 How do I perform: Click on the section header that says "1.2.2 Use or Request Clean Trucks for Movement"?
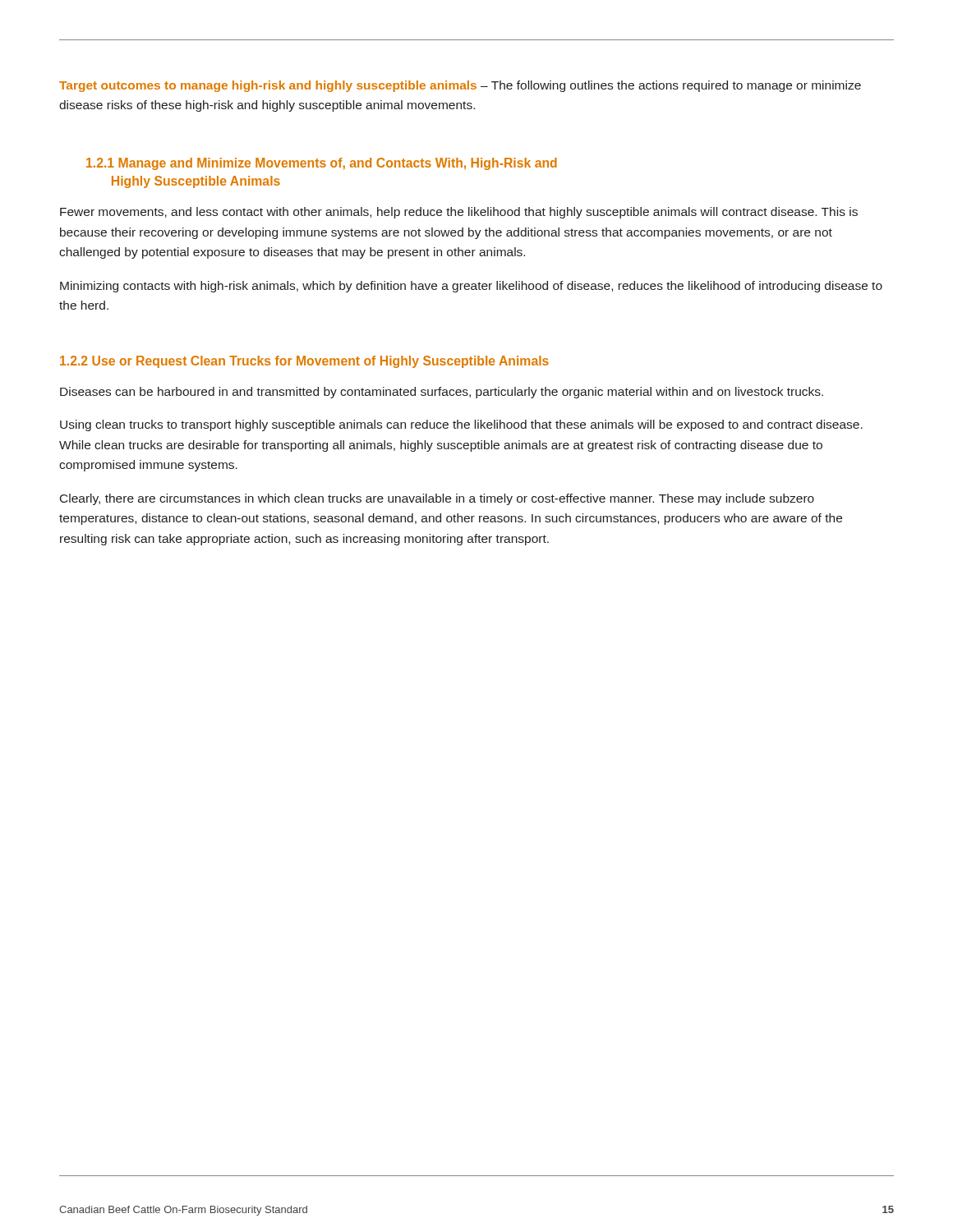pos(304,361)
